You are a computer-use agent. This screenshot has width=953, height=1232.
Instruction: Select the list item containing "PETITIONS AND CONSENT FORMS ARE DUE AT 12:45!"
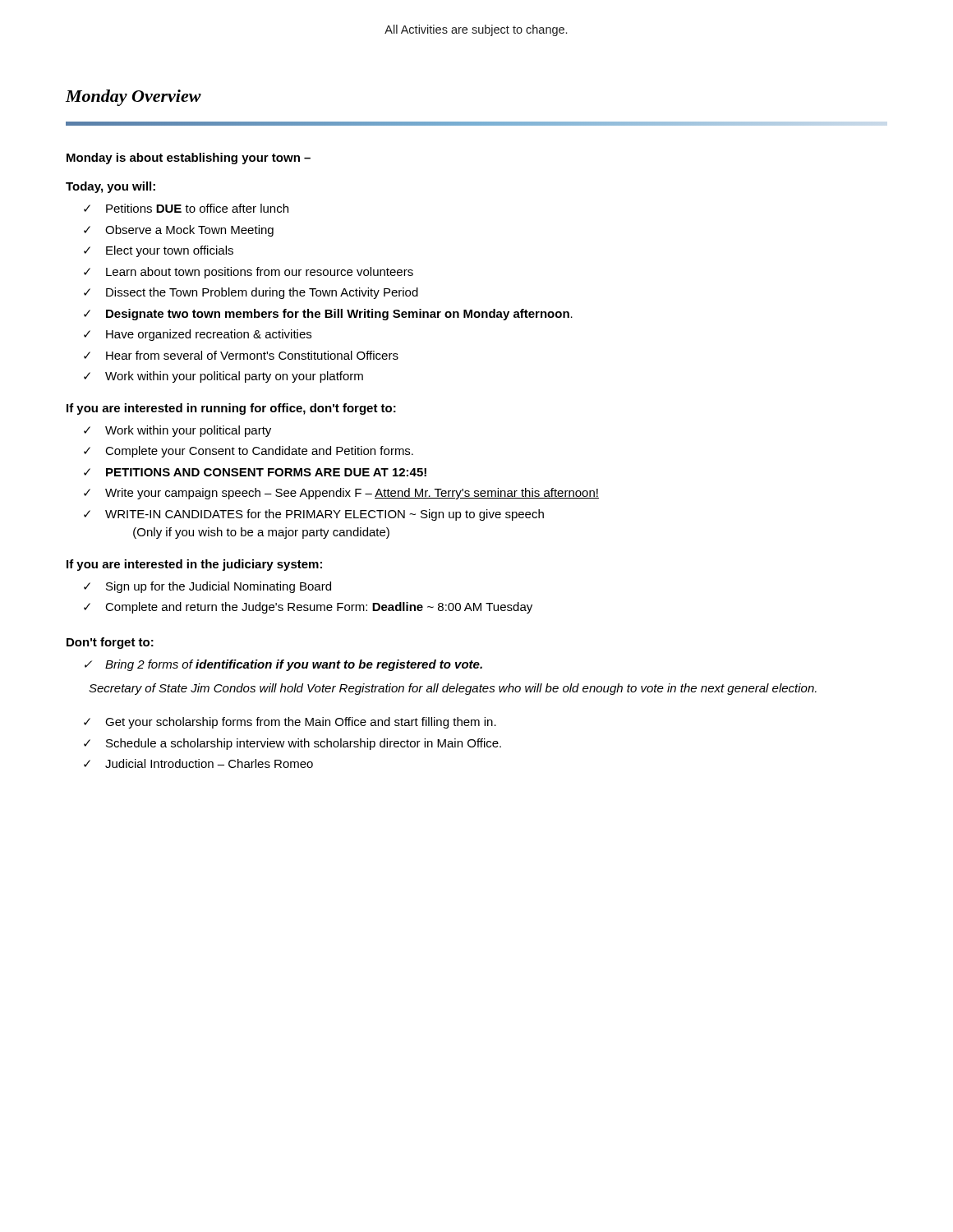266,471
